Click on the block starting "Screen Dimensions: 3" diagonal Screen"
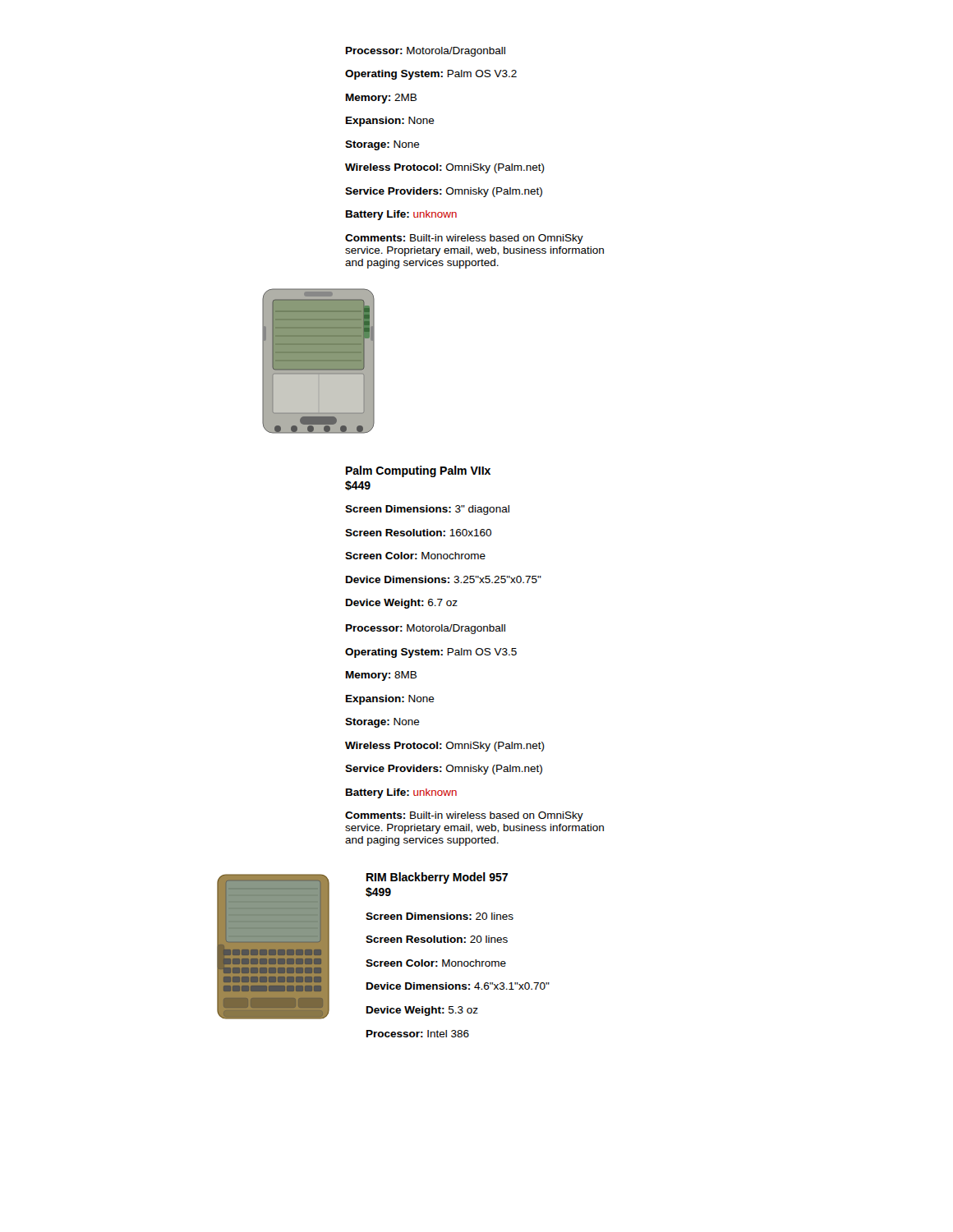953x1232 pixels. click(427, 510)
